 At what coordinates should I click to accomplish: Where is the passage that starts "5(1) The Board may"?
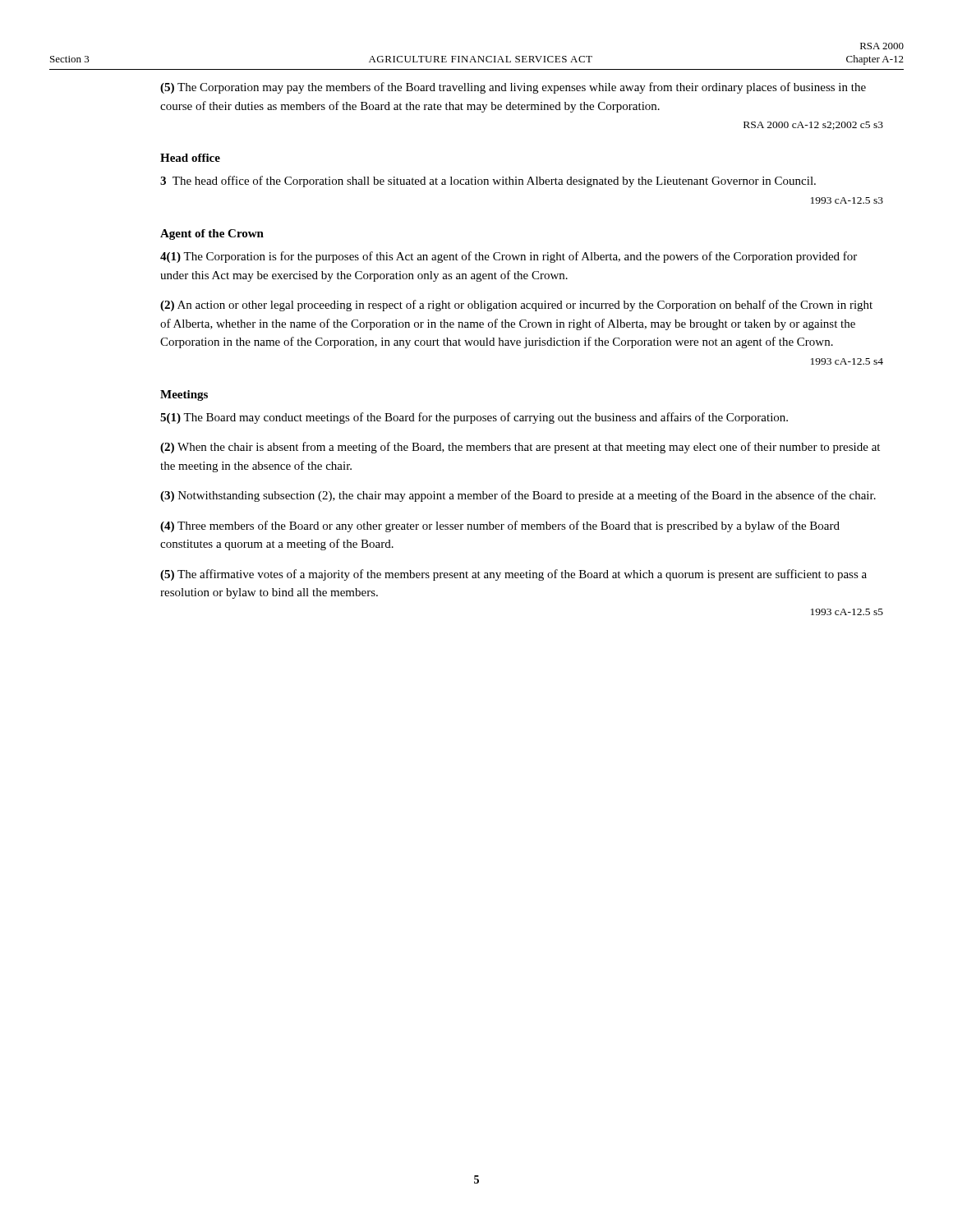[x=474, y=417]
